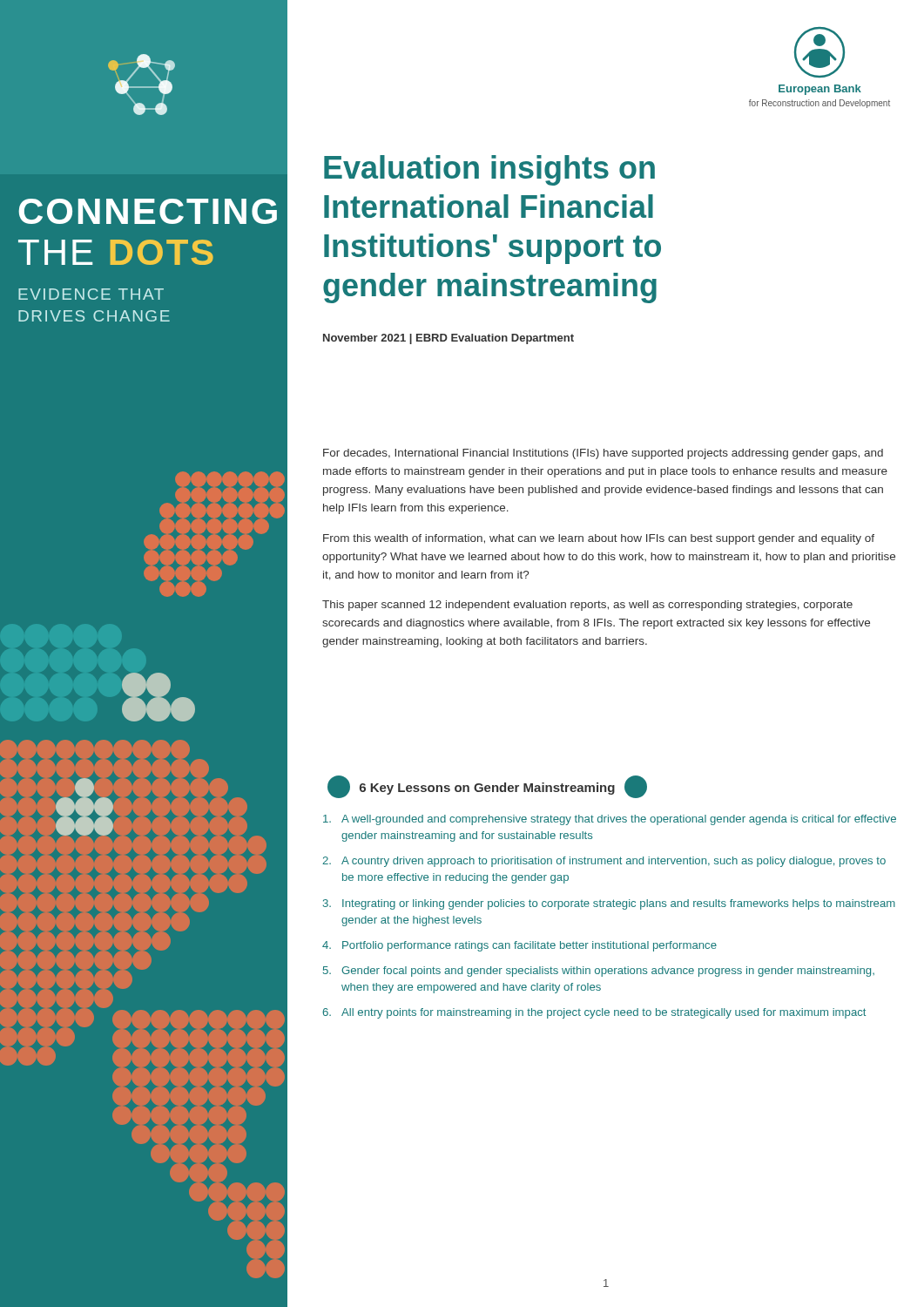Screen dimensions: 1307x924
Task: Click on the title that says "Evaluation insights onInternational FinancialInstitutions' support togender mainstreaming"
Action: [x=605, y=227]
